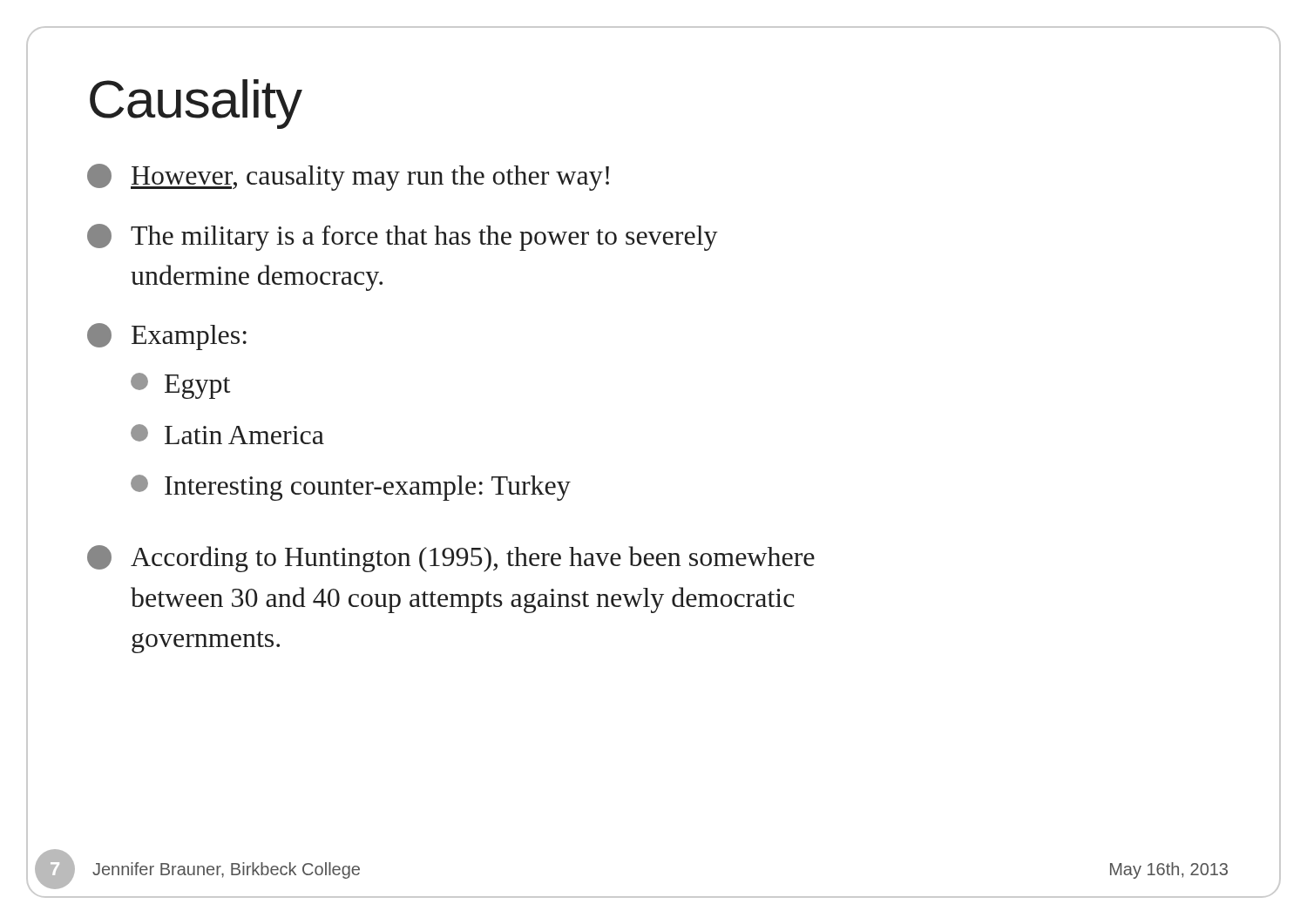
Task: Select the list item that says "The military is a force"
Action: pos(654,255)
